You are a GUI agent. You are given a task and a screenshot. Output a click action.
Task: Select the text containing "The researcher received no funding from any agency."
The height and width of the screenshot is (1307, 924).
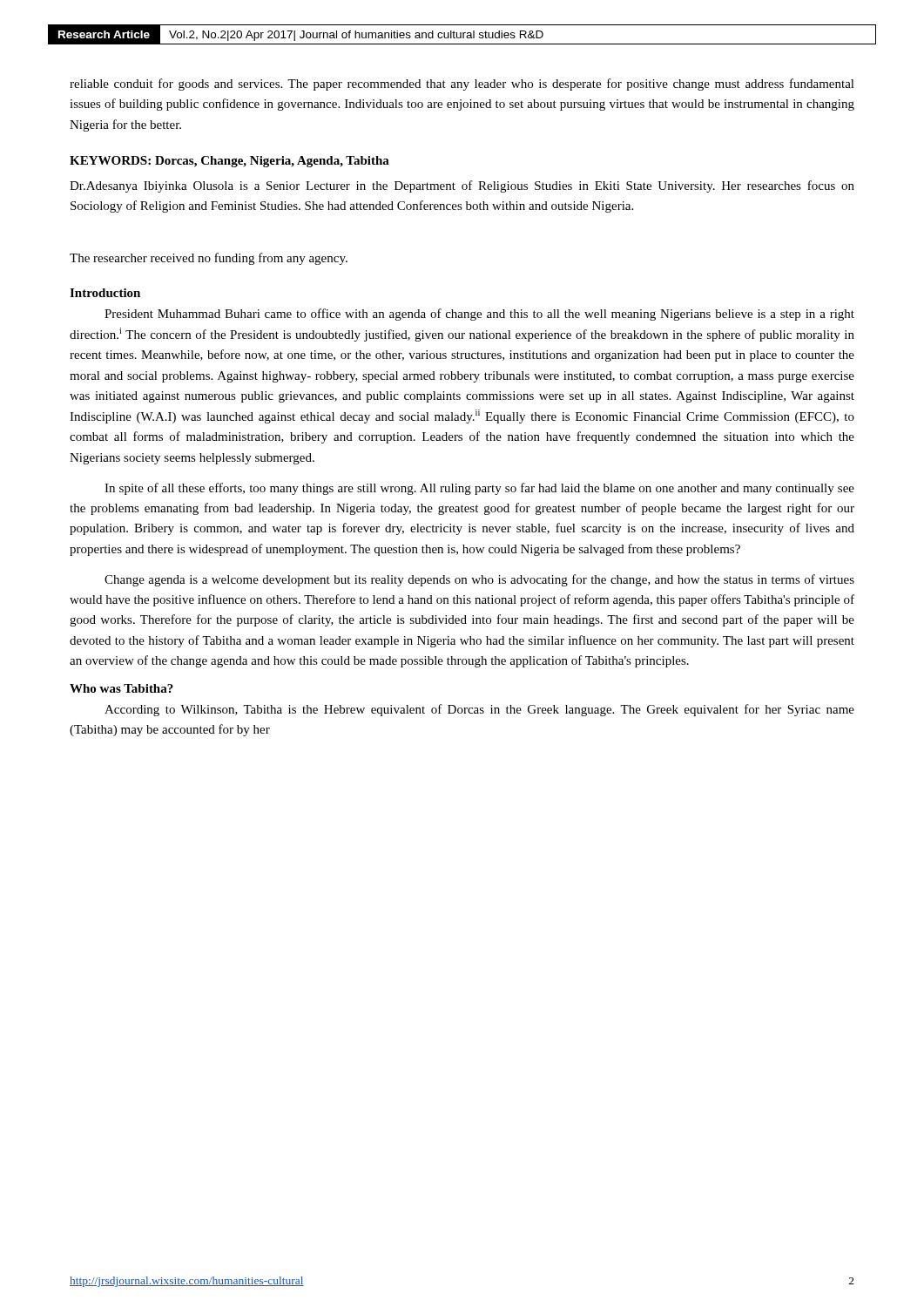(209, 257)
